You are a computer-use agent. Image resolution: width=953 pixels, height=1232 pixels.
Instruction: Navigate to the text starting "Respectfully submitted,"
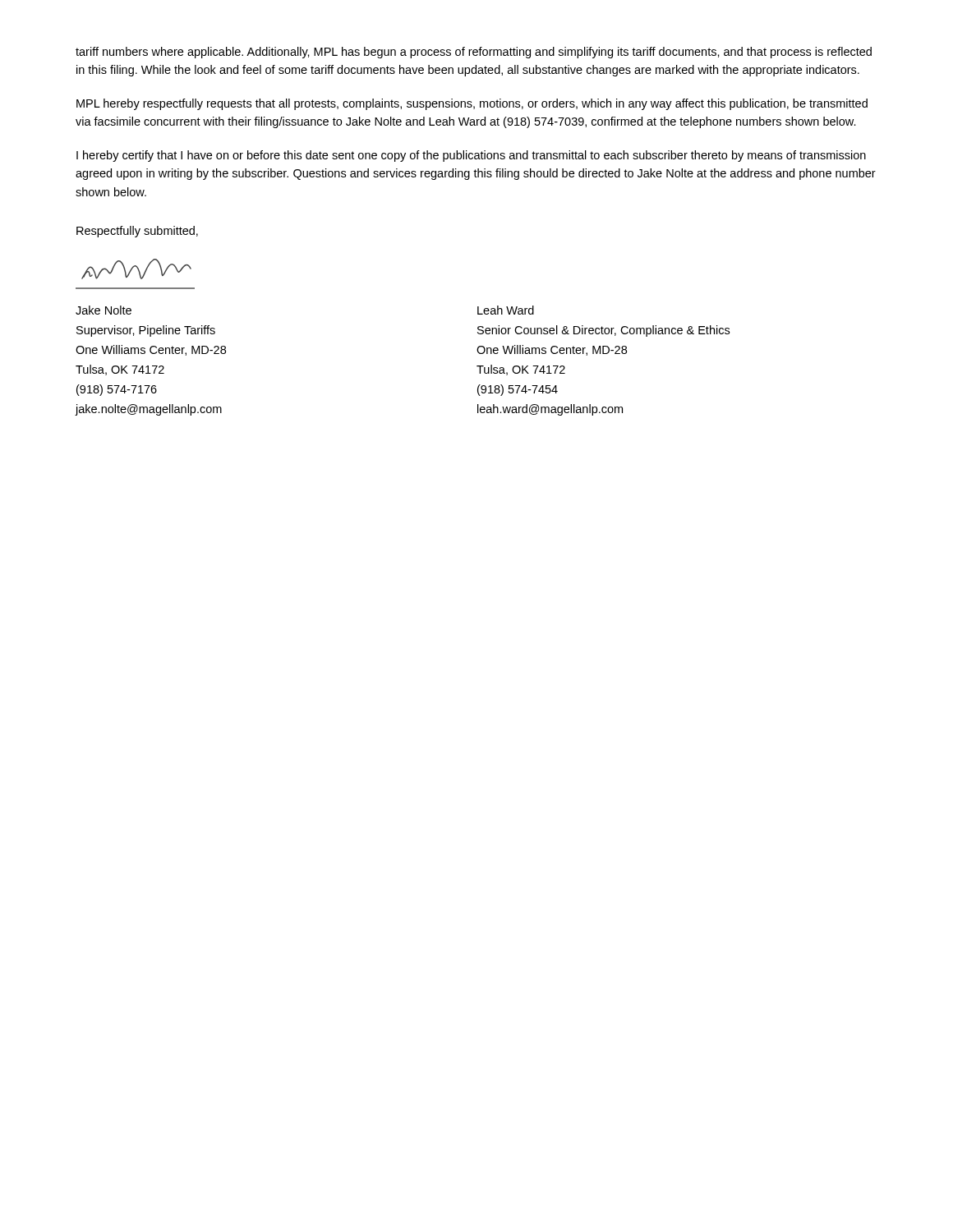pyautogui.click(x=137, y=231)
